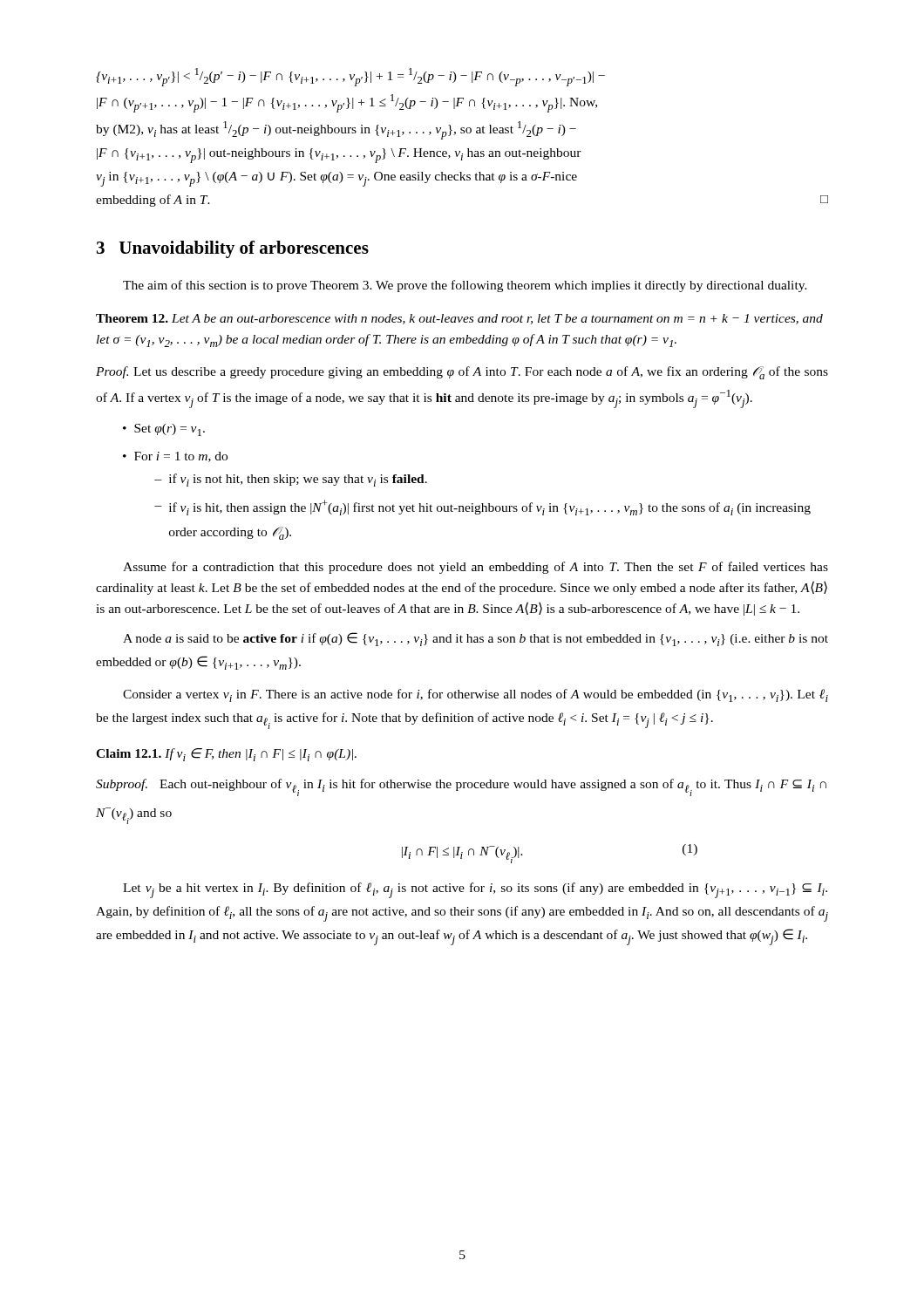Click on the text starting "A node a is said to be"
This screenshot has height=1308, width=924.
[x=462, y=651]
